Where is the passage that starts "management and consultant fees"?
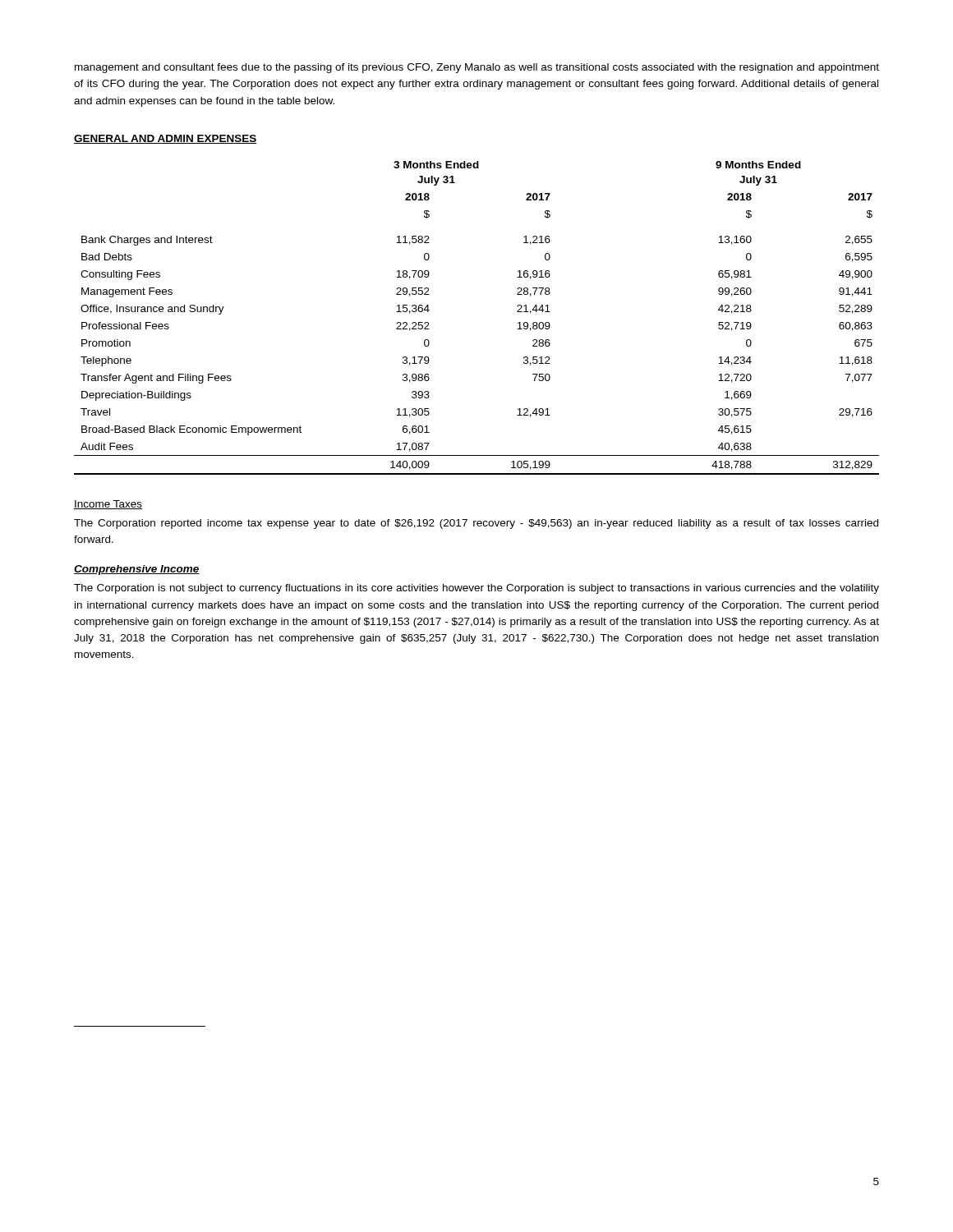This screenshot has width=953, height=1232. (476, 84)
